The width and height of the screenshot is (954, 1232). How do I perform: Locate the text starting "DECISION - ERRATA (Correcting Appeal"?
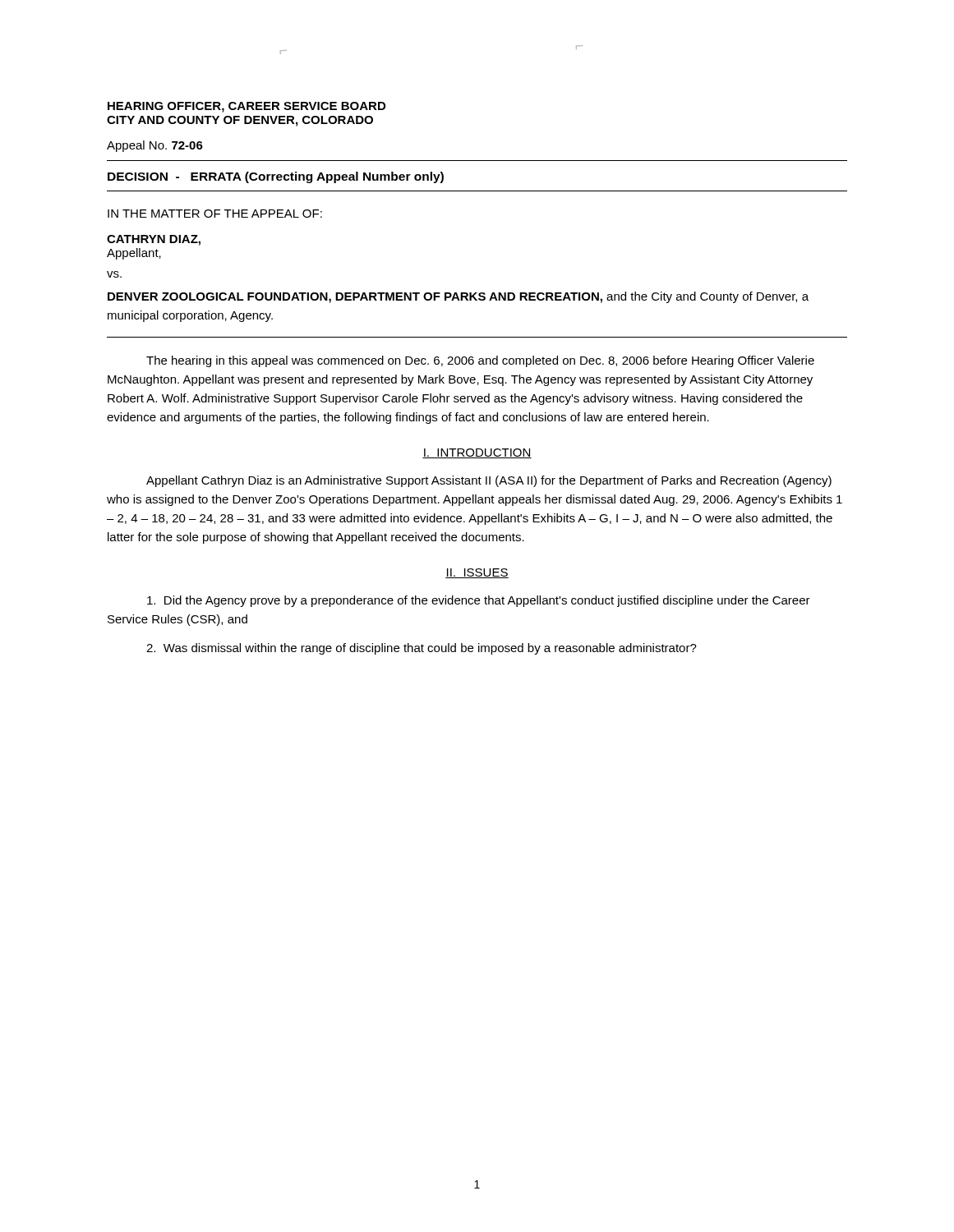[276, 176]
